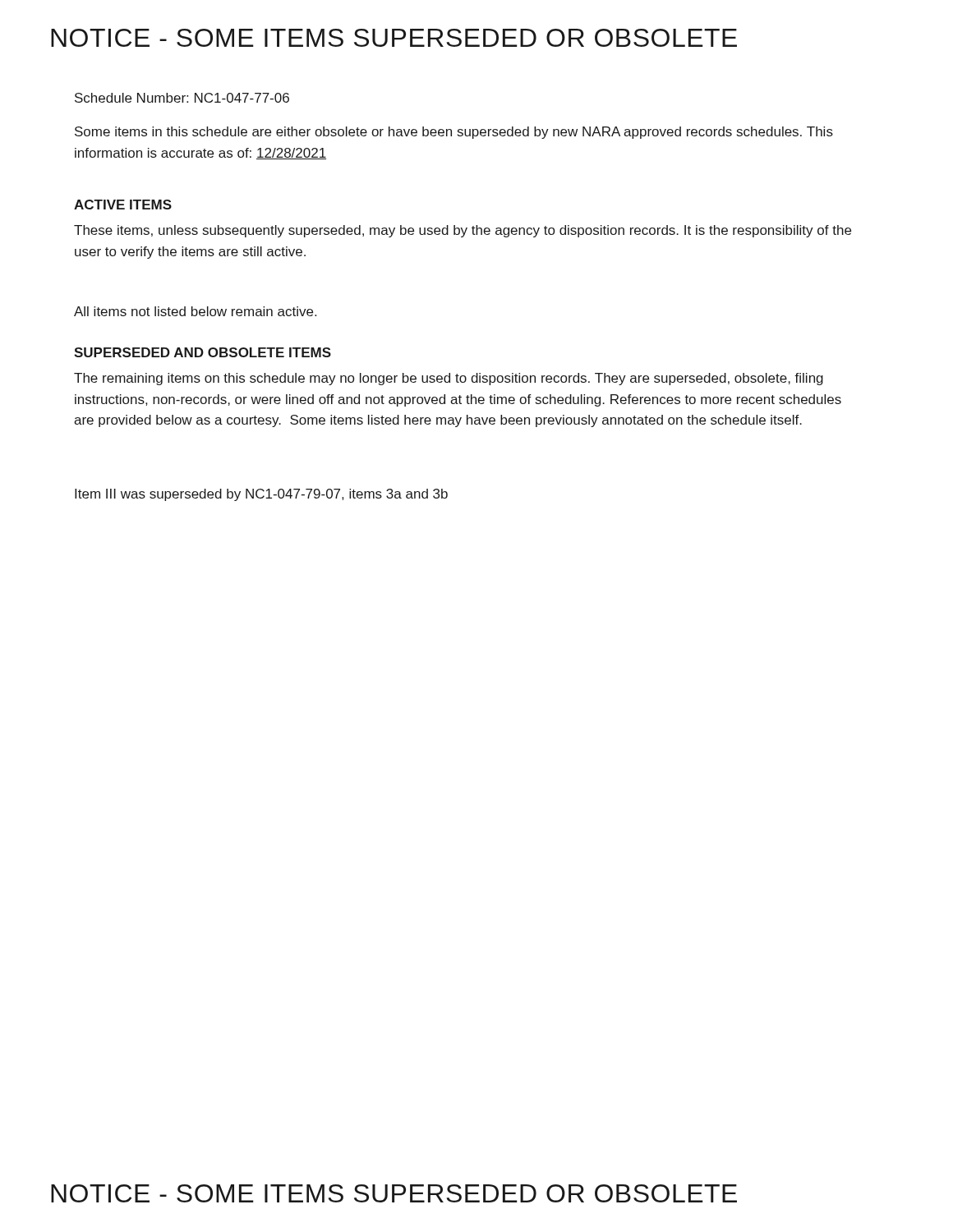The height and width of the screenshot is (1232, 953).
Task: Point to the passage starting "All items not"
Action: coord(196,312)
